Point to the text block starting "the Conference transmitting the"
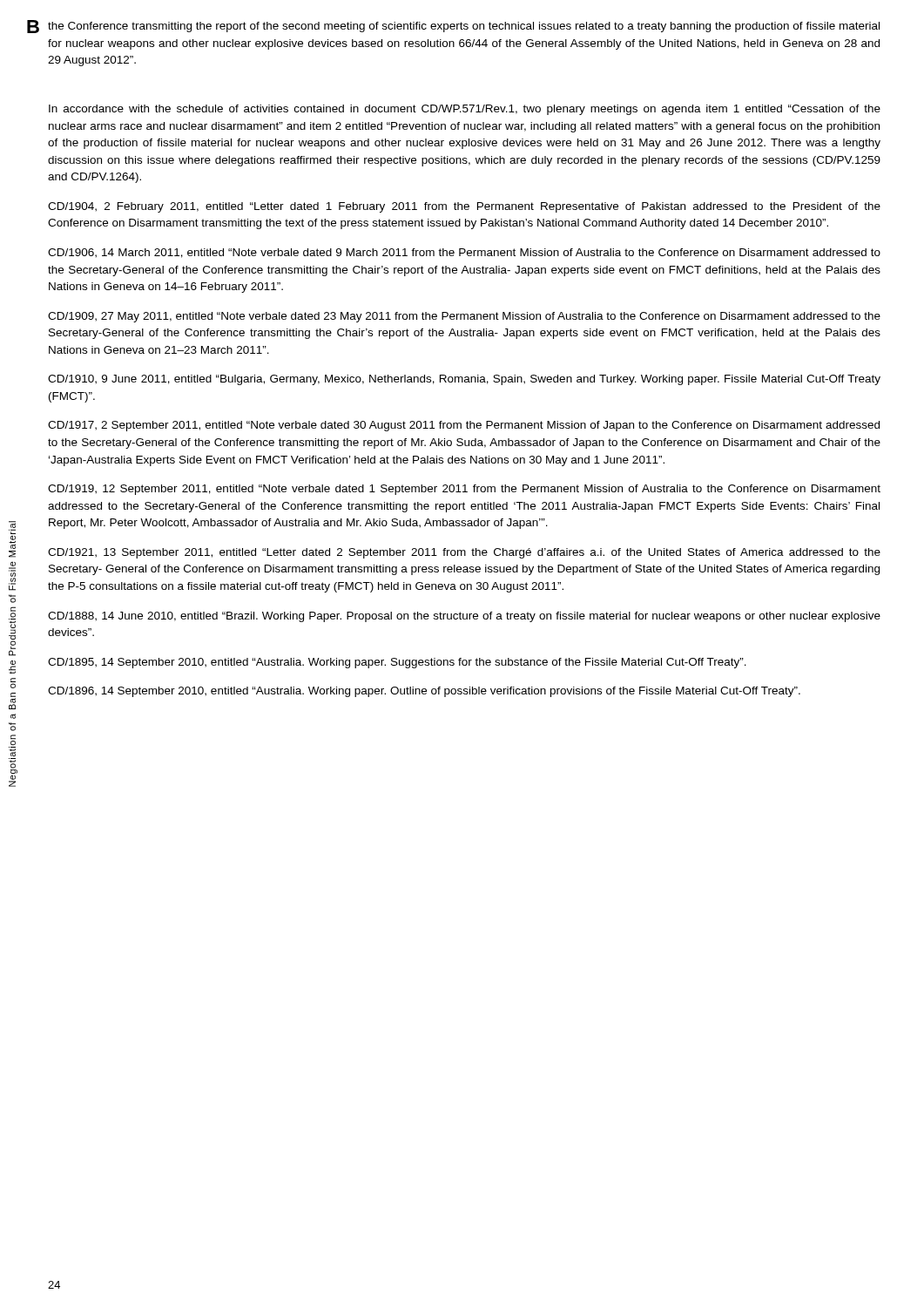 (464, 43)
